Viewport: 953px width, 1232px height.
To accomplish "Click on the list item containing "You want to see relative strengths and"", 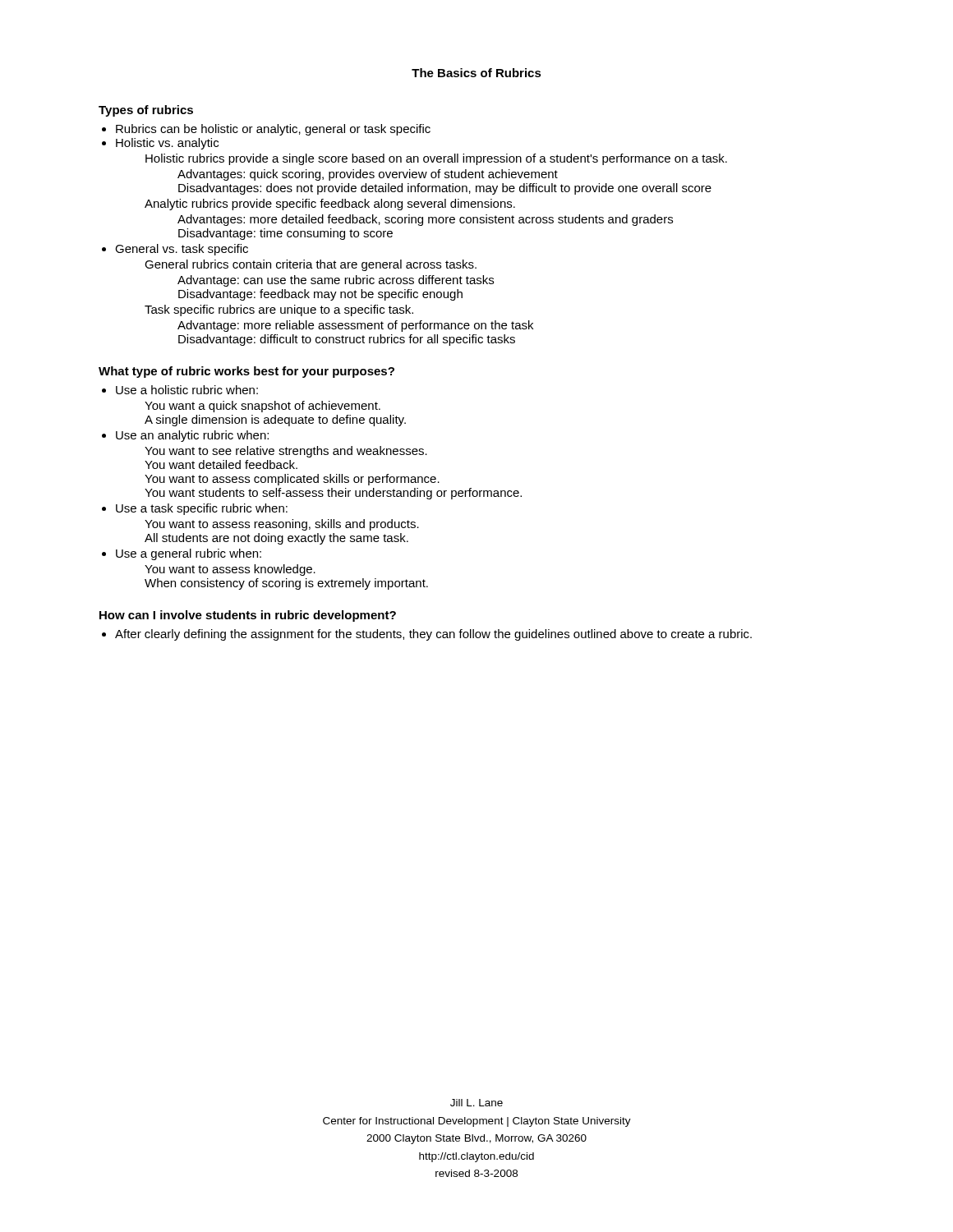I will [286, 452].
